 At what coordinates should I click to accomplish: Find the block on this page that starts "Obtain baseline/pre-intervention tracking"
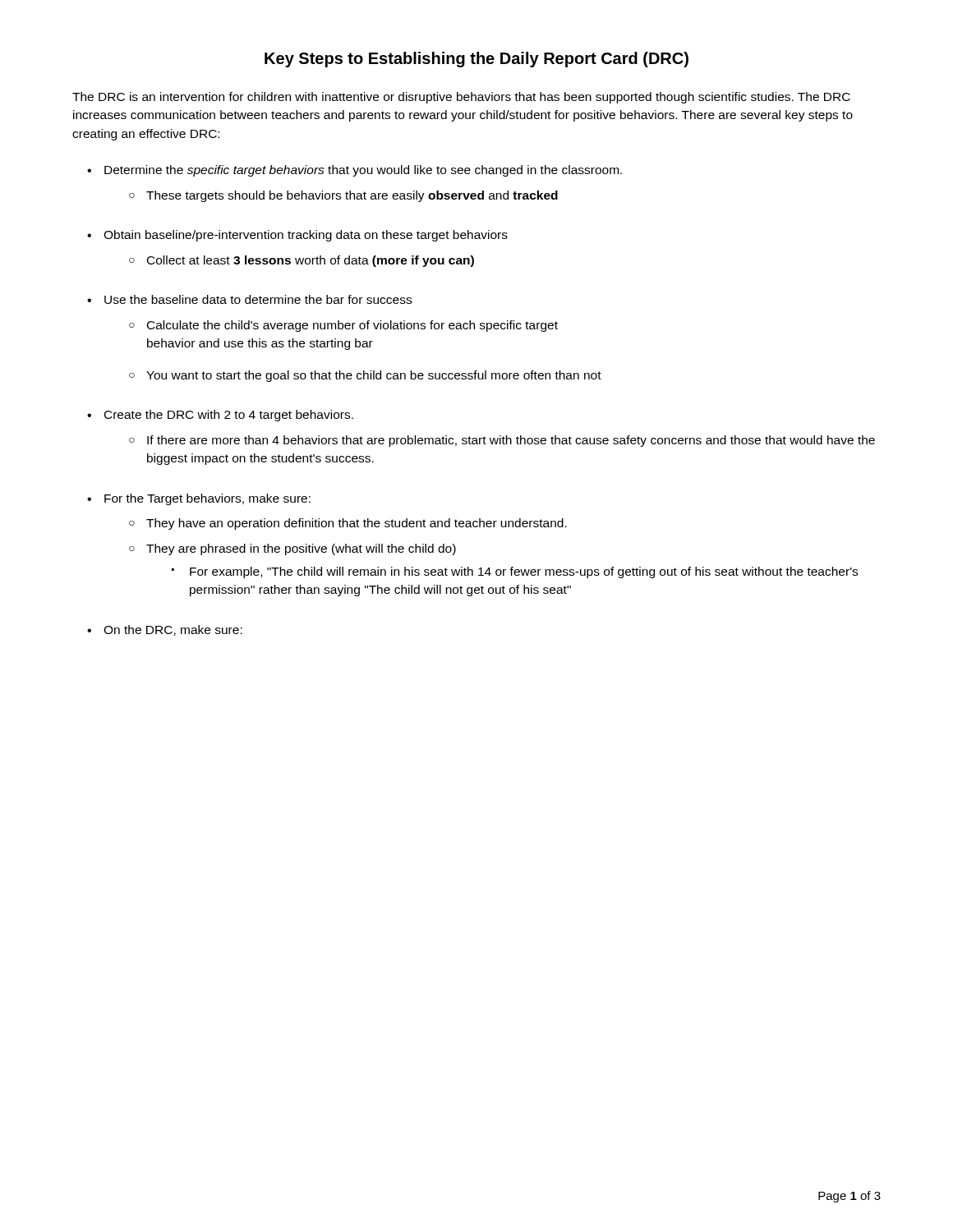pyautogui.click(x=492, y=249)
